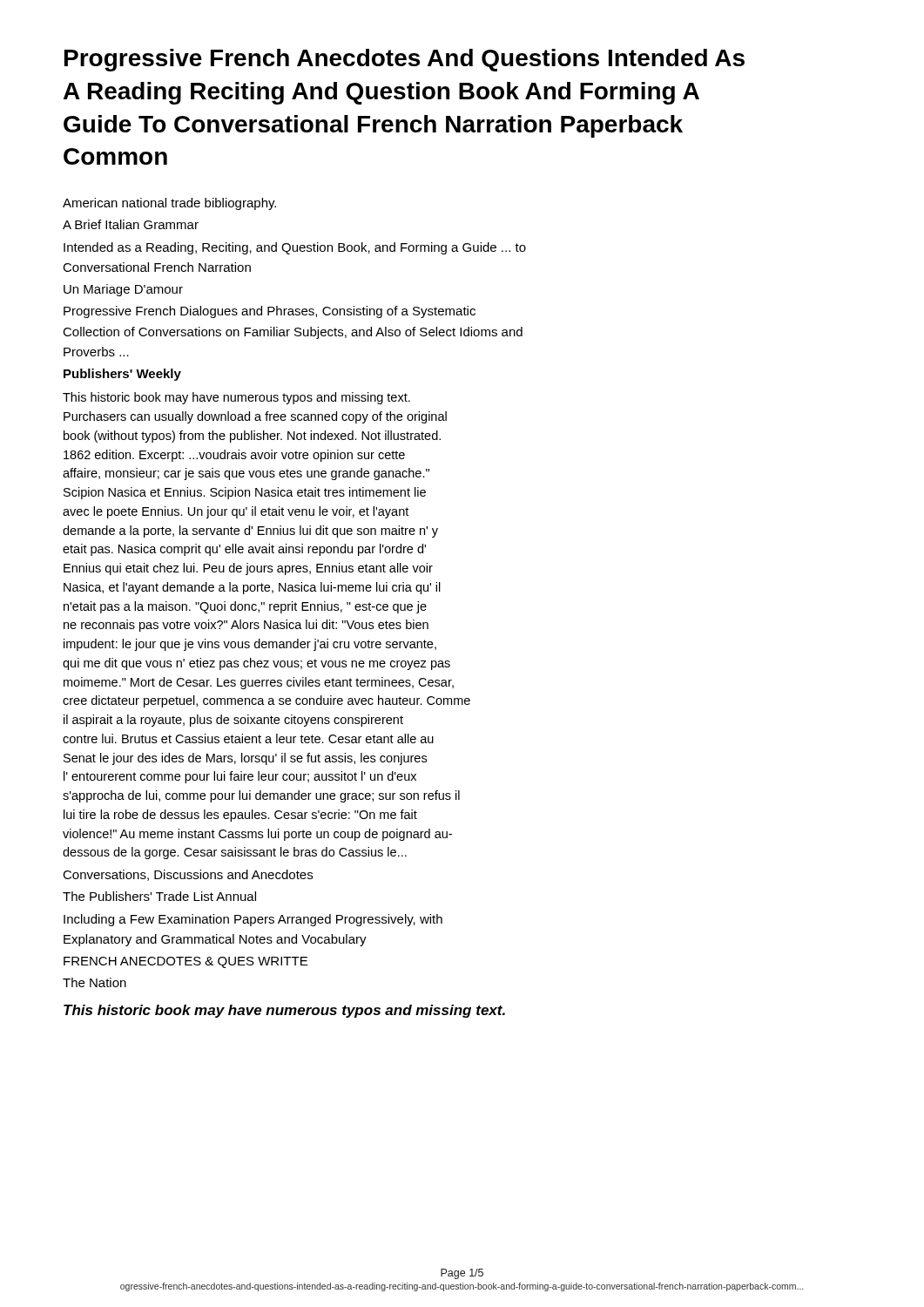Point to the block beginning "Intended as a Reading, Reciting, and Question"
The image size is (924, 1307).
[294, 257]
